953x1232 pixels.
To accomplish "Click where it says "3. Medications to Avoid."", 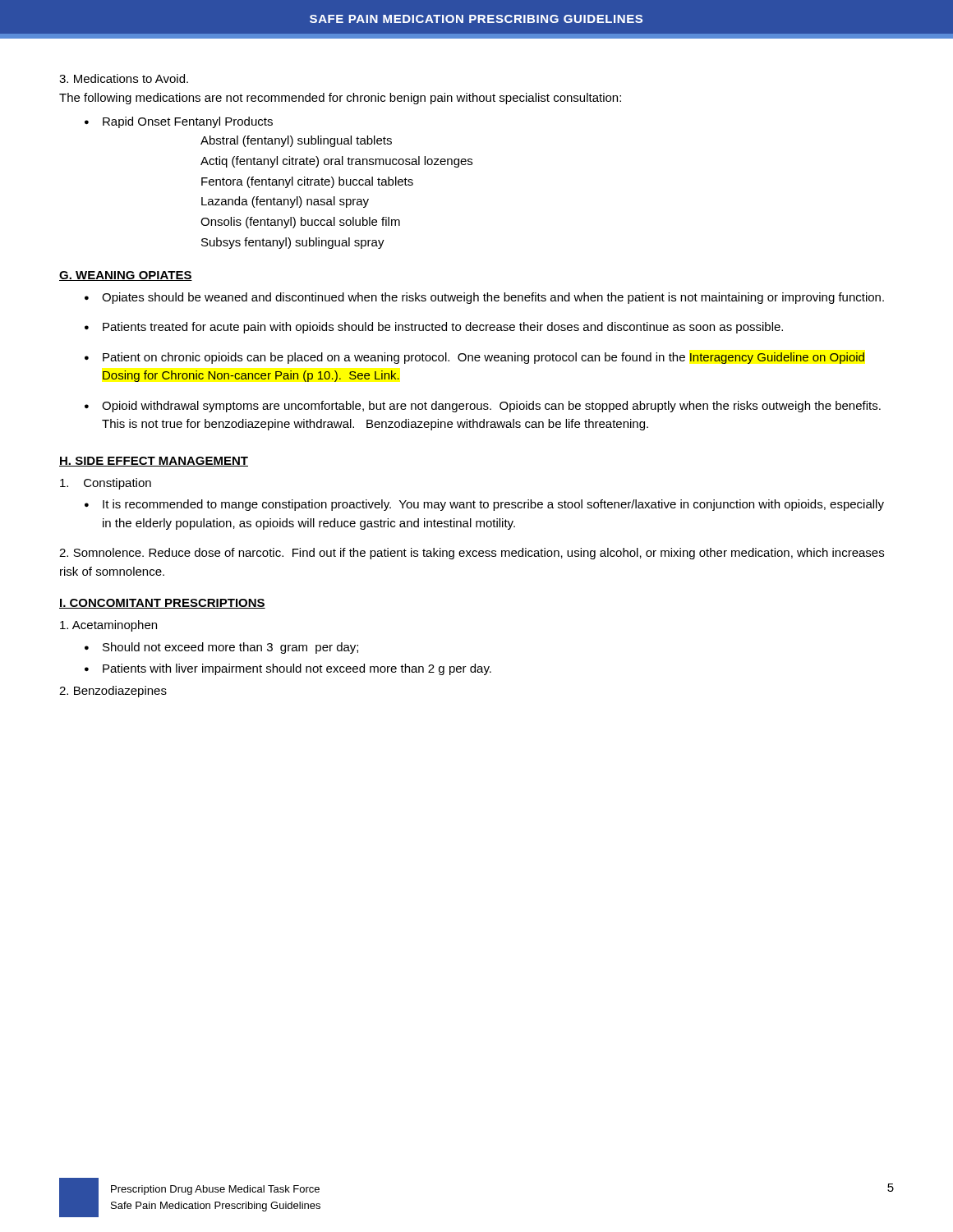I will [124, 78].
